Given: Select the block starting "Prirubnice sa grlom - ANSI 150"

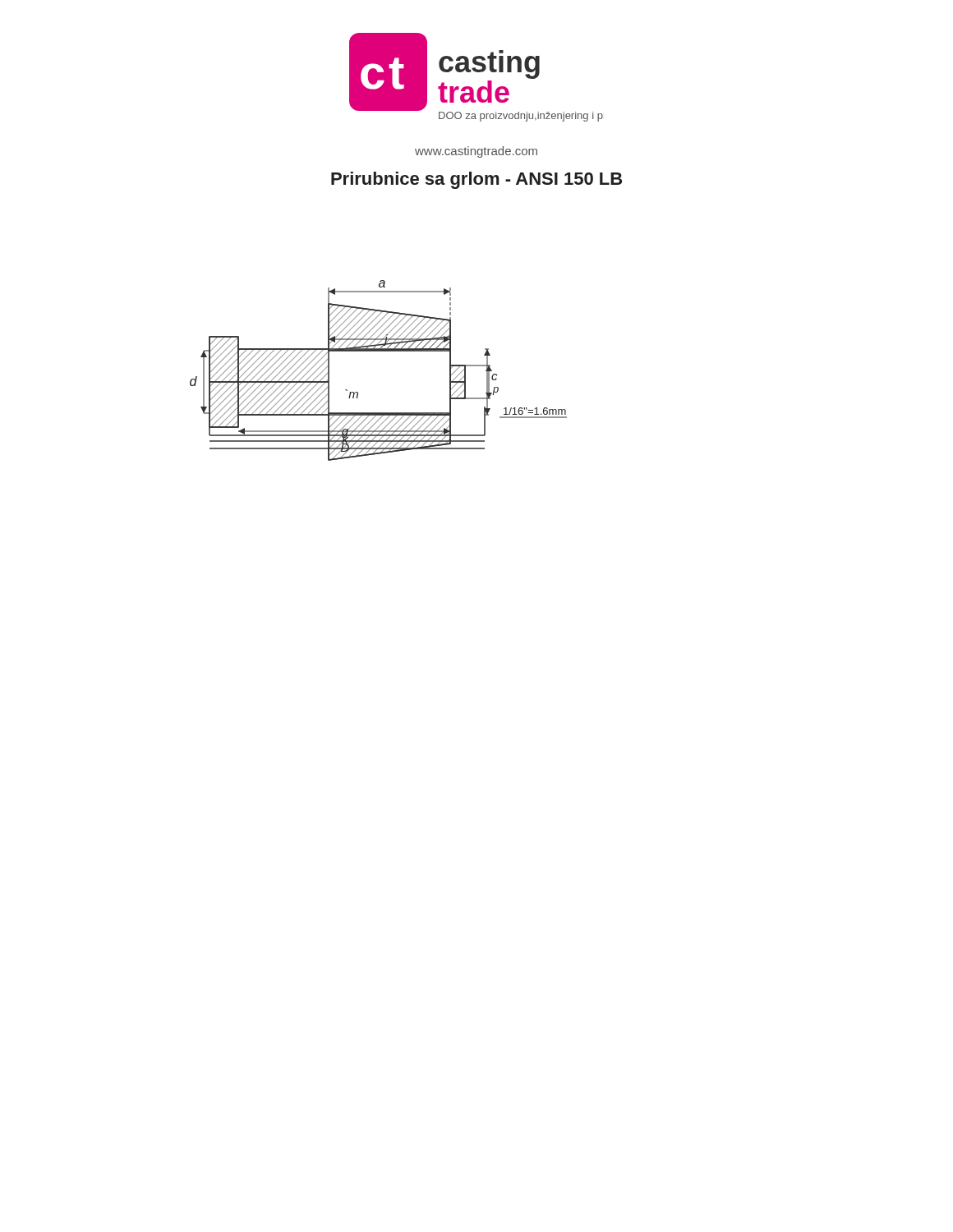Looking at the screenshot, I should [476, 179].
